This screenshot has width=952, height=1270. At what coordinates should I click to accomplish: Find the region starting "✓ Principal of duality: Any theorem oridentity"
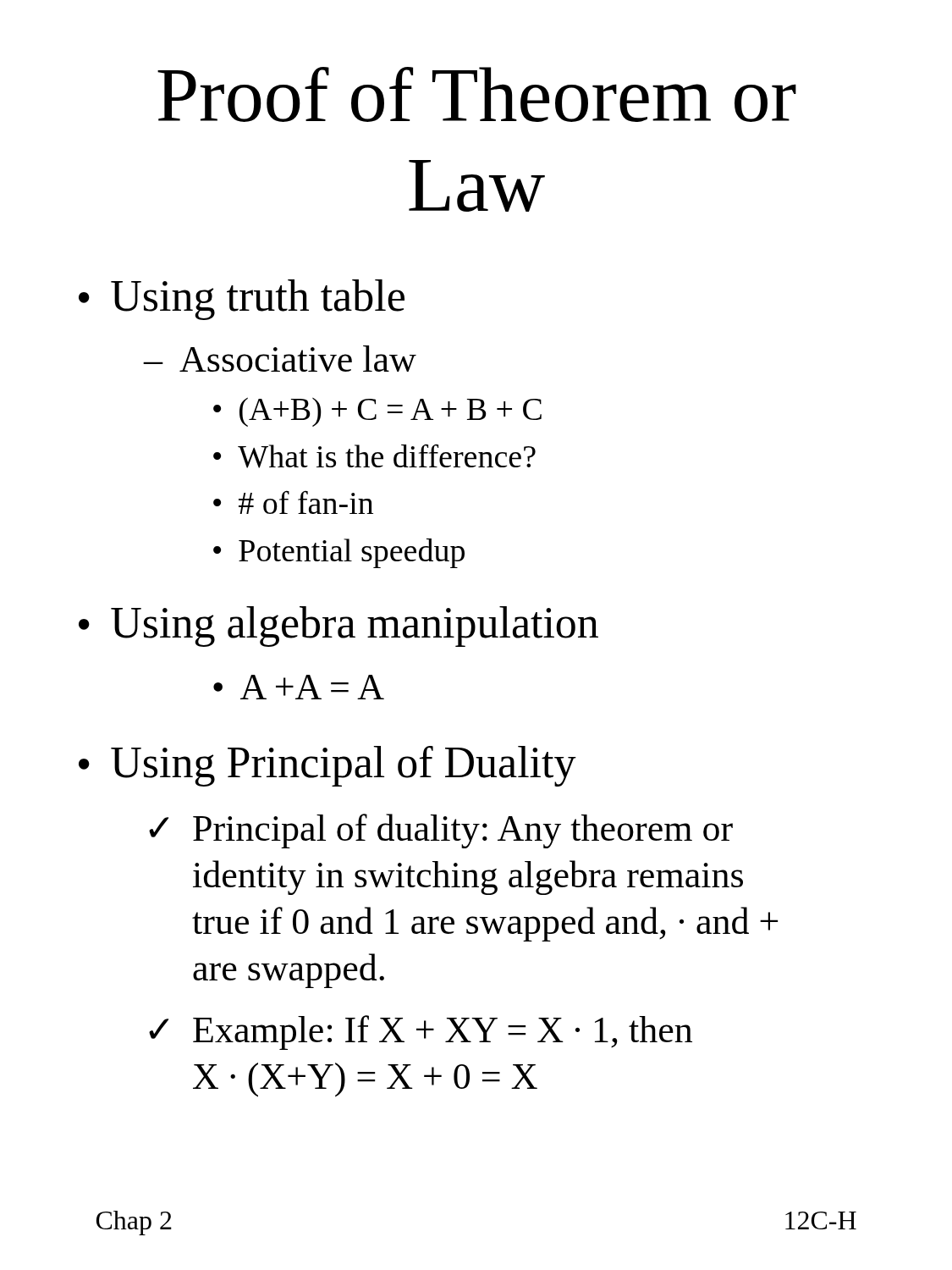click(x=462, y=898)
